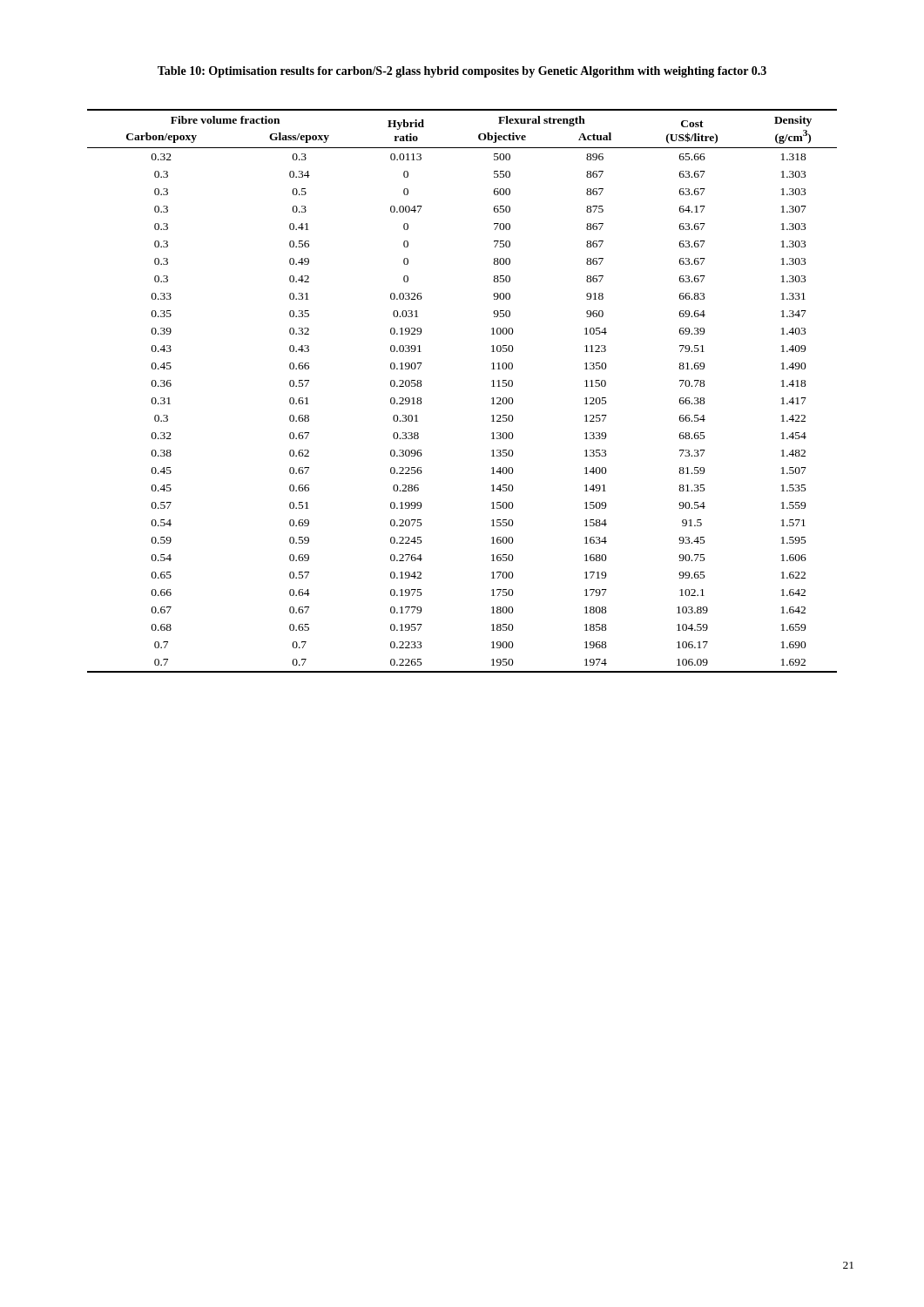Locate the caption that opens with "Table 10: Optimisation results for carbon/S-2 glass"
The height and width of the screenshot is (1307, 924).
click(x=462, y=71)
